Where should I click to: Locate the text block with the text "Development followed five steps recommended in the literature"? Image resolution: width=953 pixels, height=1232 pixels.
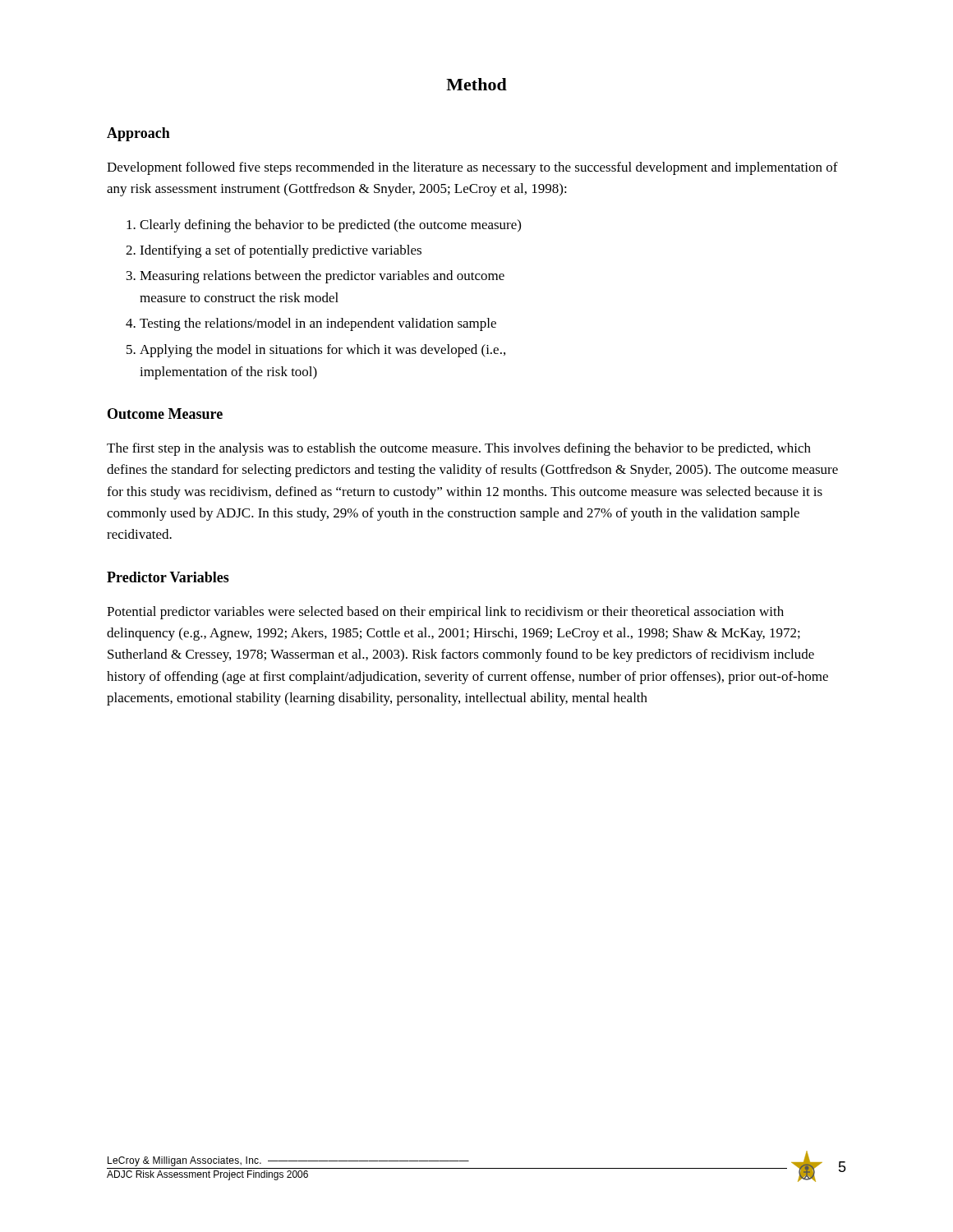(x=472, y=178)
